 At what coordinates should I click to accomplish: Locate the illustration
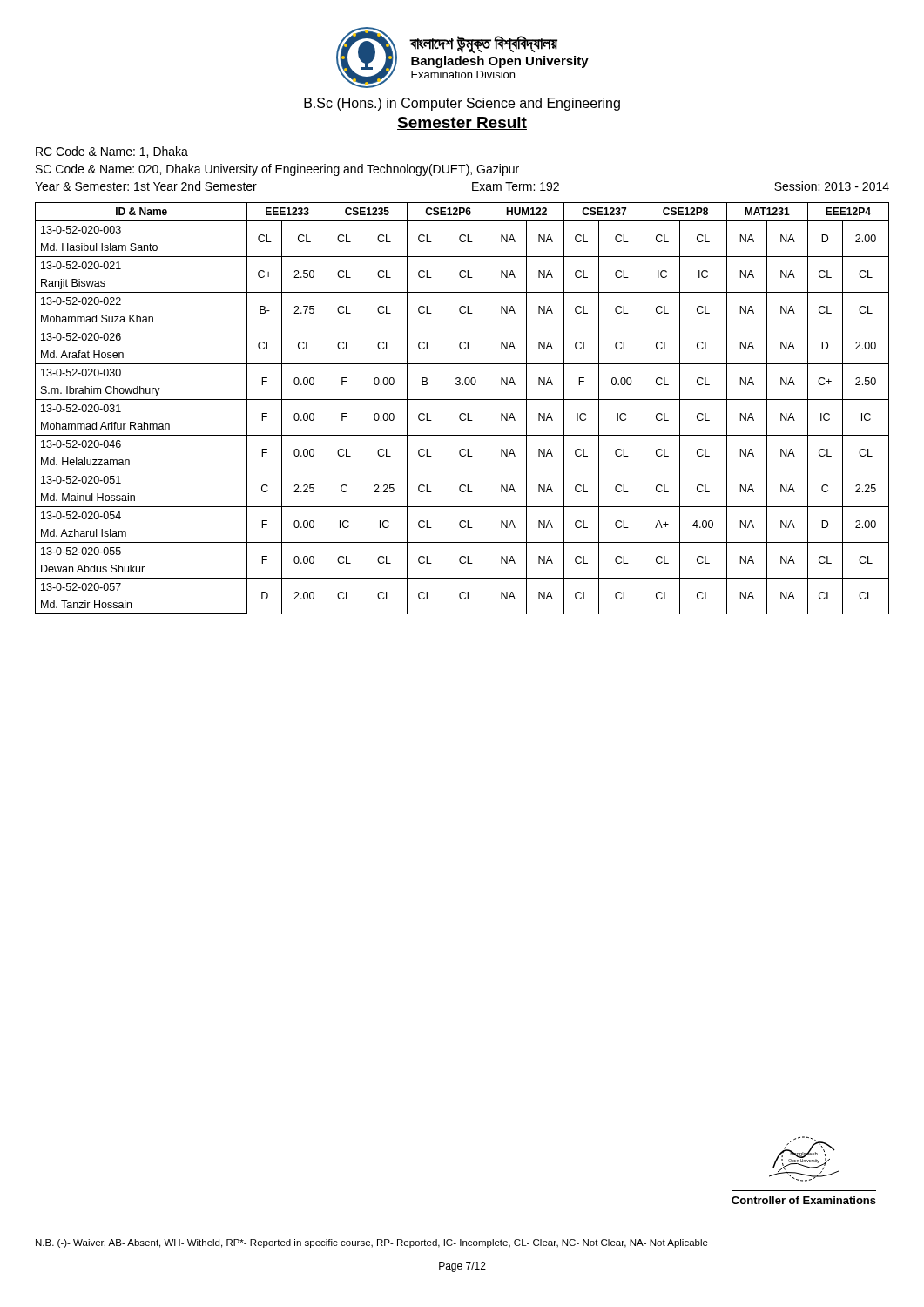tap(804, 1170)
